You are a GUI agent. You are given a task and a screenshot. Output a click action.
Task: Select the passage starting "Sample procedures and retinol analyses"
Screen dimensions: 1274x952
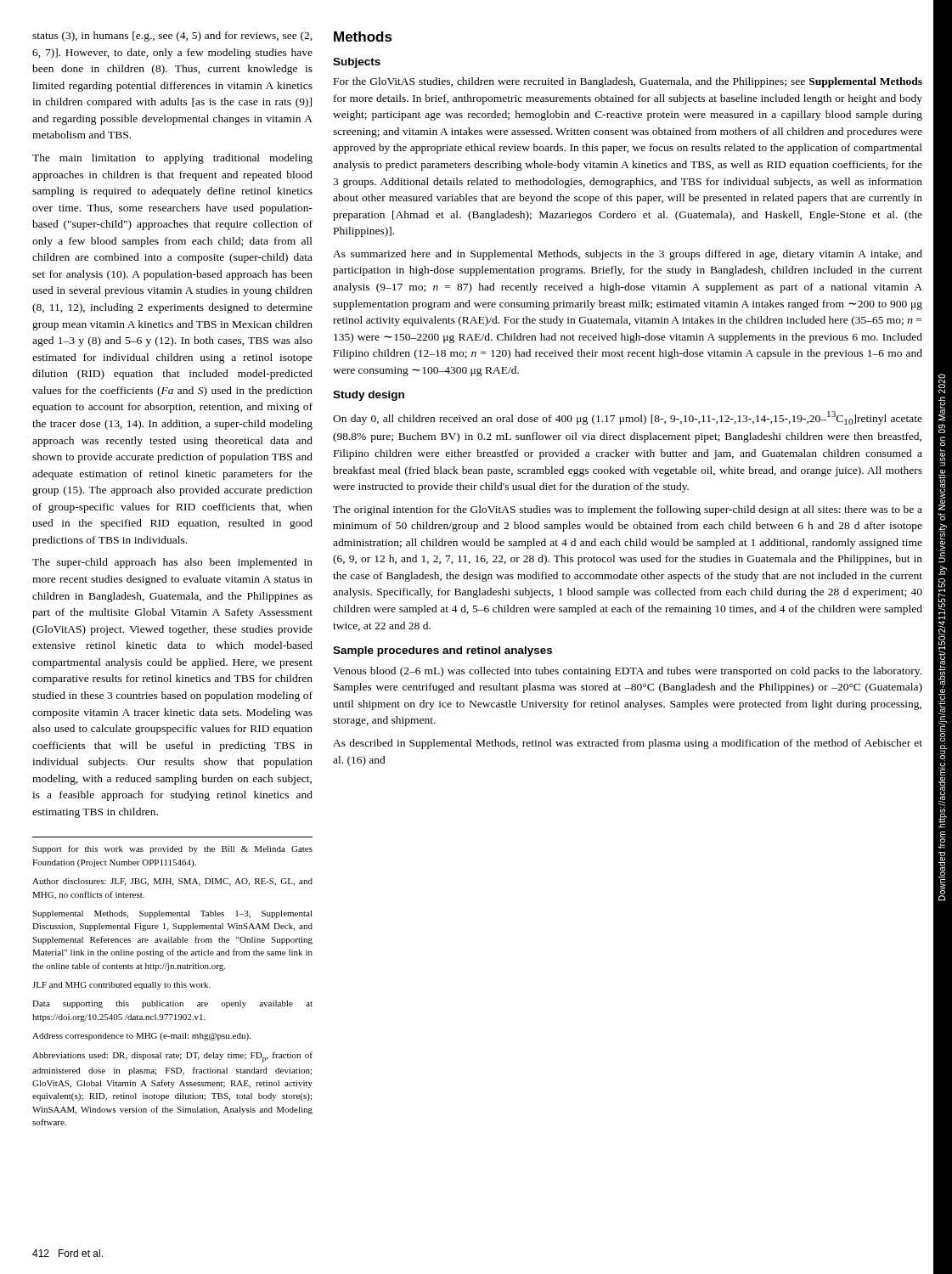(x=443, y=650)
